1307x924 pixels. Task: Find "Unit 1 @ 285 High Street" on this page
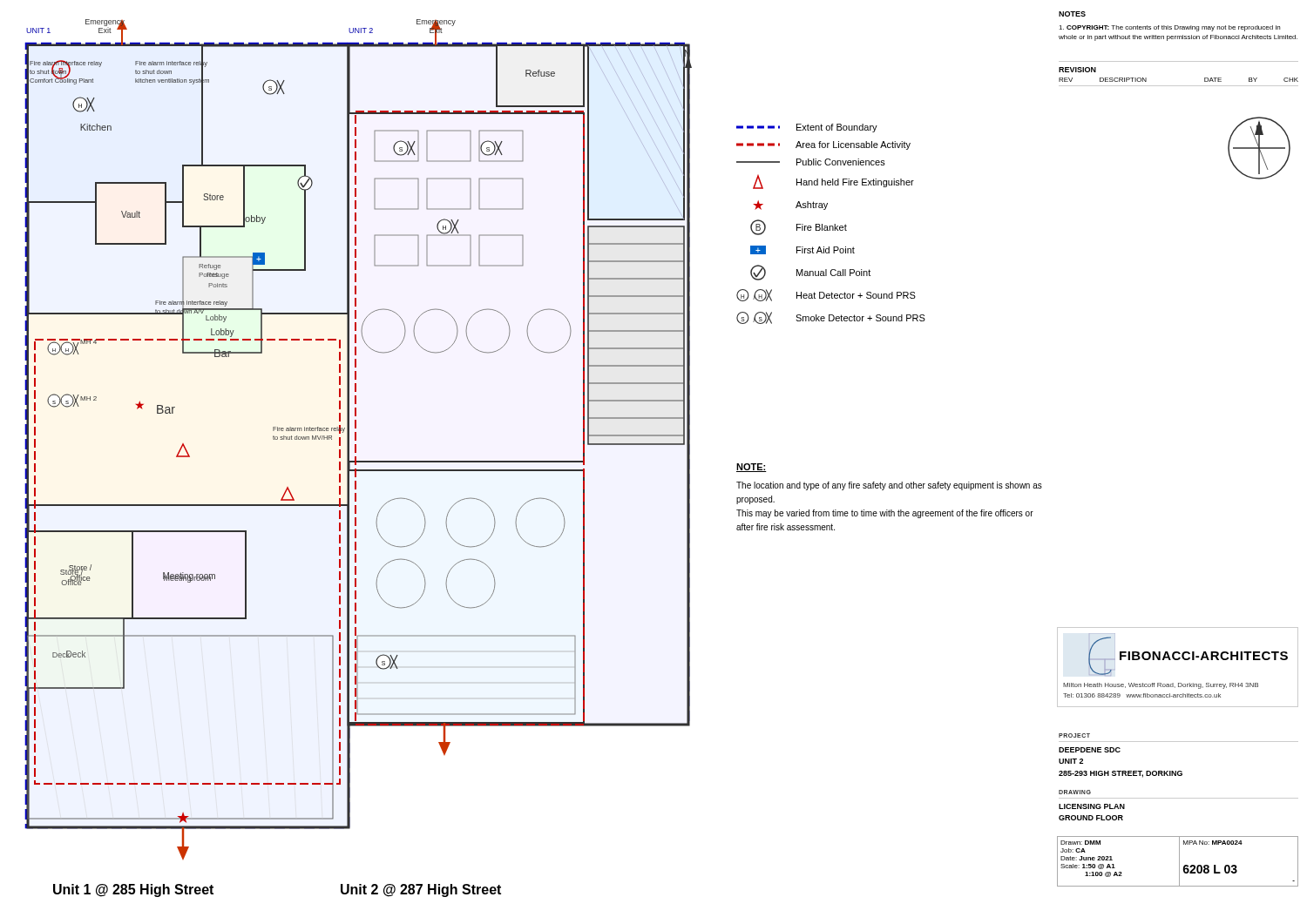pos(133,890)
